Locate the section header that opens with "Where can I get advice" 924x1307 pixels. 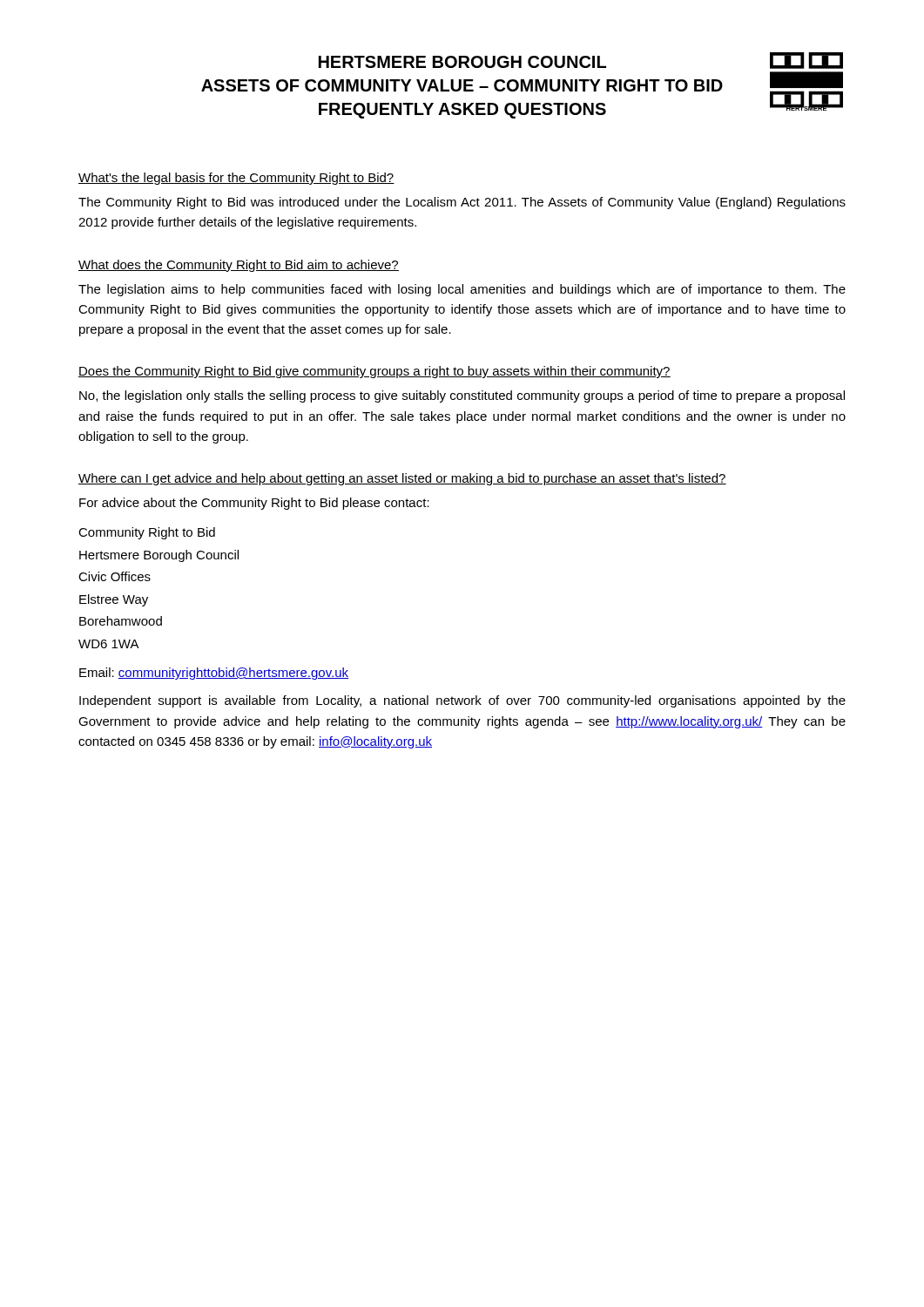(x=402, y=478)
